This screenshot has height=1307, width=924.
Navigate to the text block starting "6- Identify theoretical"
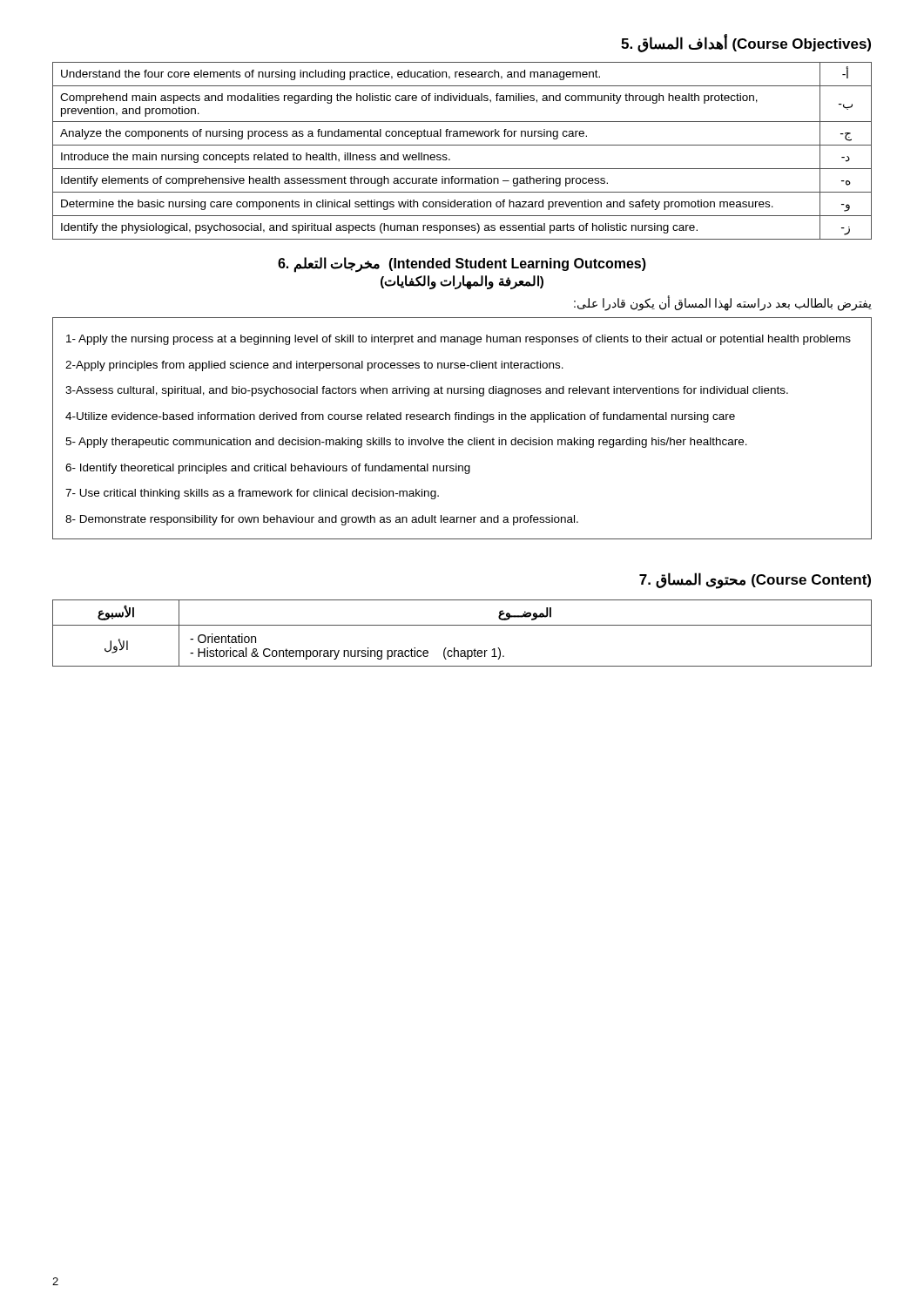268,467
